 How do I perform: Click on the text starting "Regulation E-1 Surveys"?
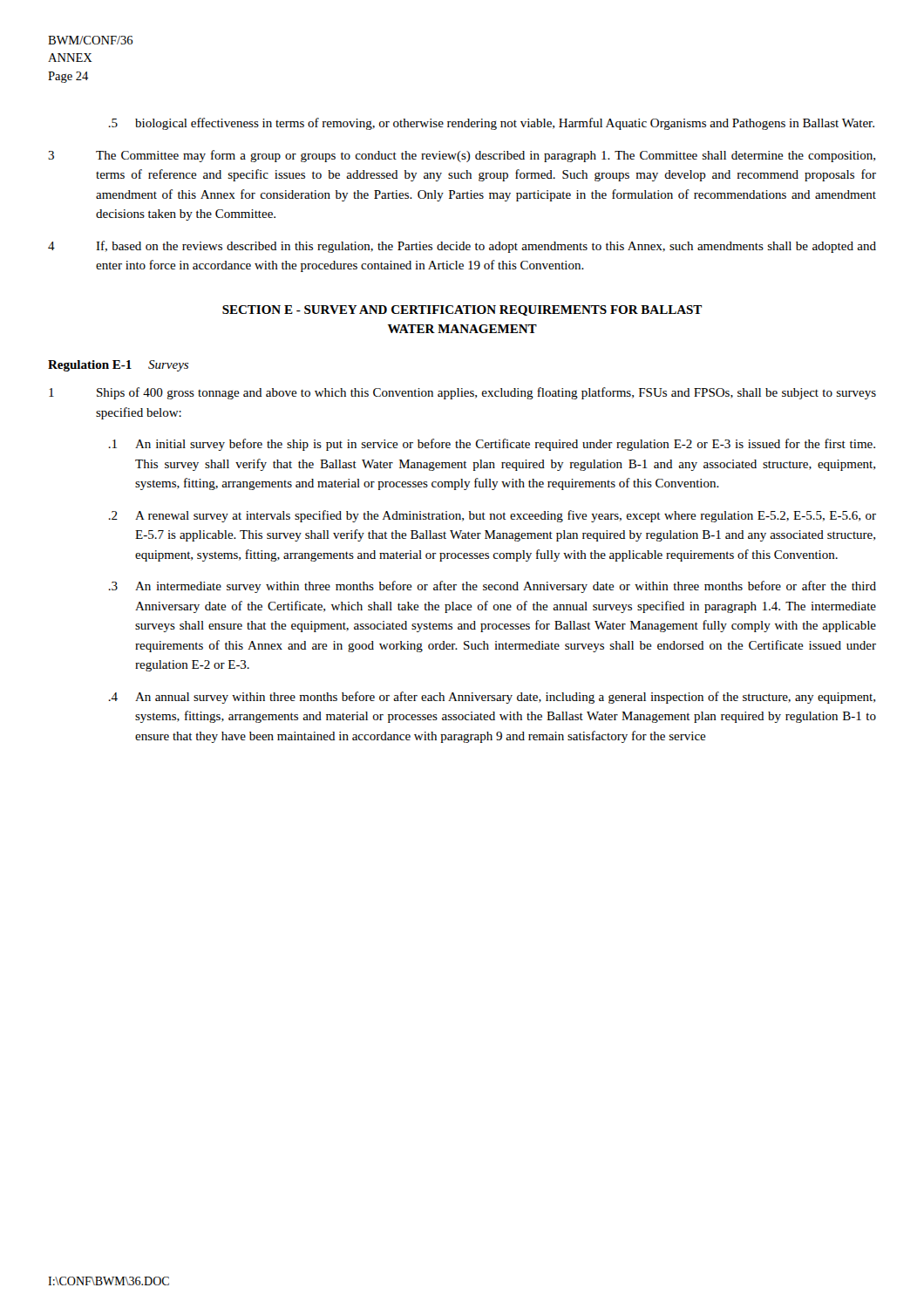point(118,364)
